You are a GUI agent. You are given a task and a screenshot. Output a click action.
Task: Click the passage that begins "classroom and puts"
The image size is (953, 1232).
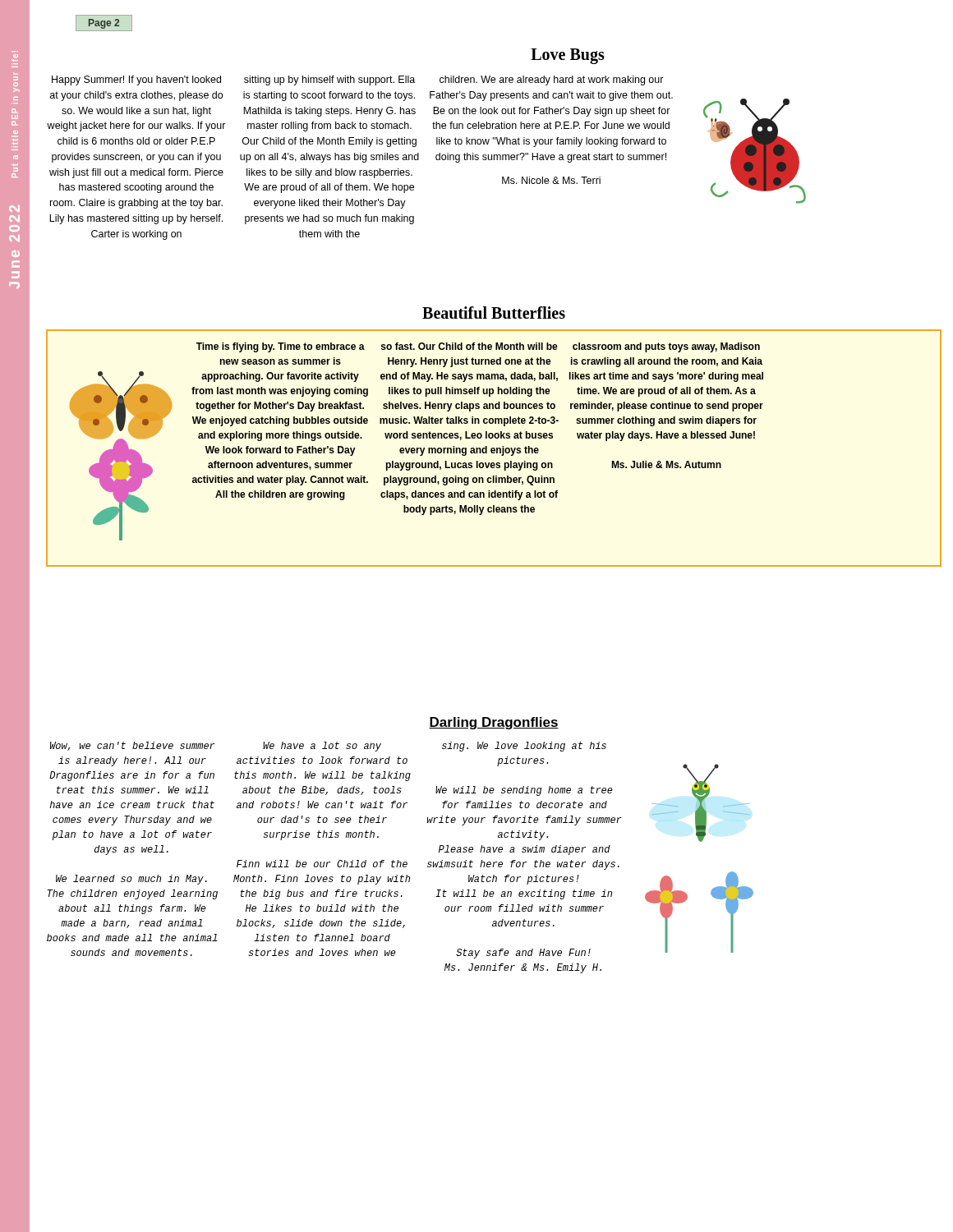666,406
